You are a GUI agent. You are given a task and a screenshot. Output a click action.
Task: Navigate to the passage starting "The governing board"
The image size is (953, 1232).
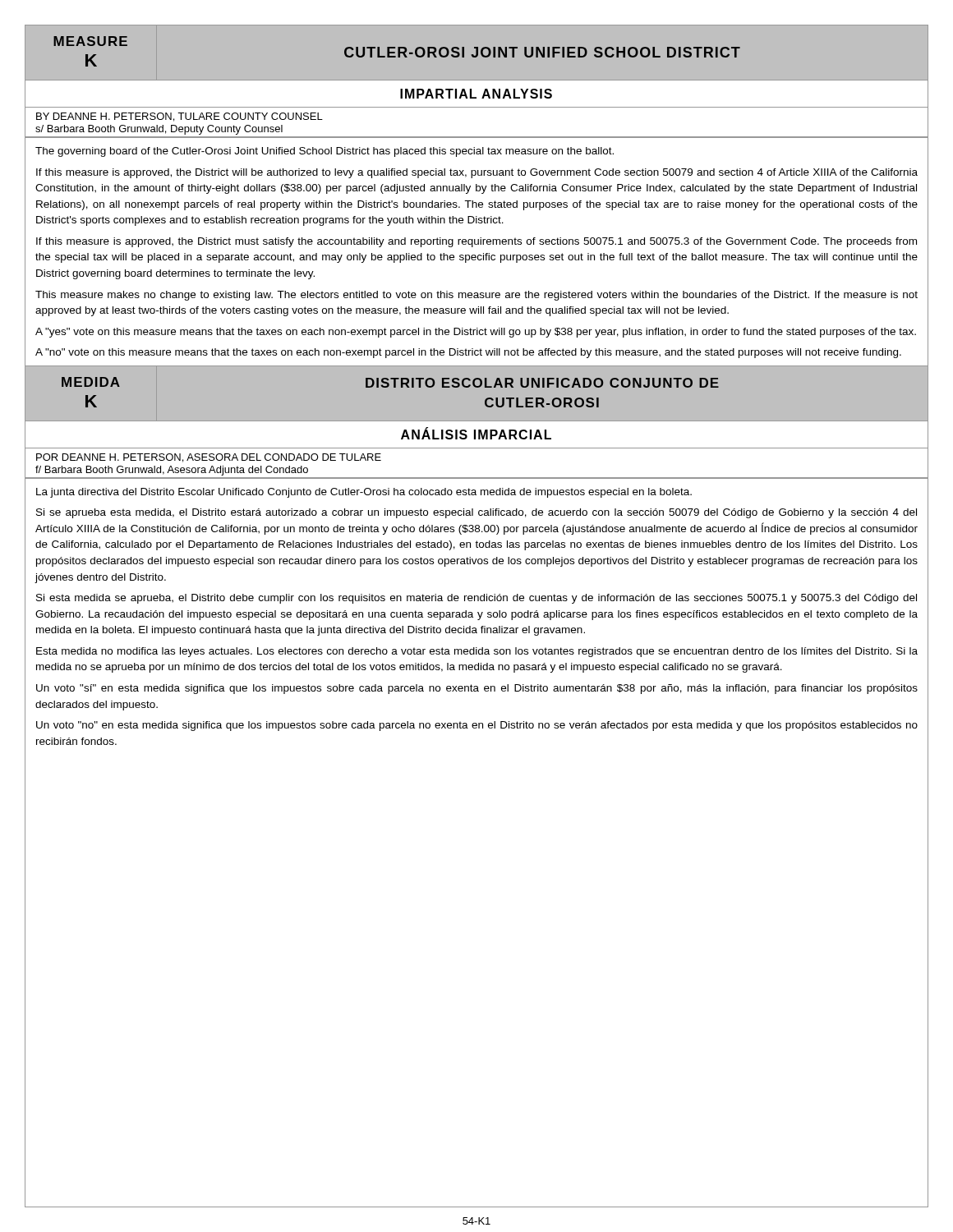[476, 151]
